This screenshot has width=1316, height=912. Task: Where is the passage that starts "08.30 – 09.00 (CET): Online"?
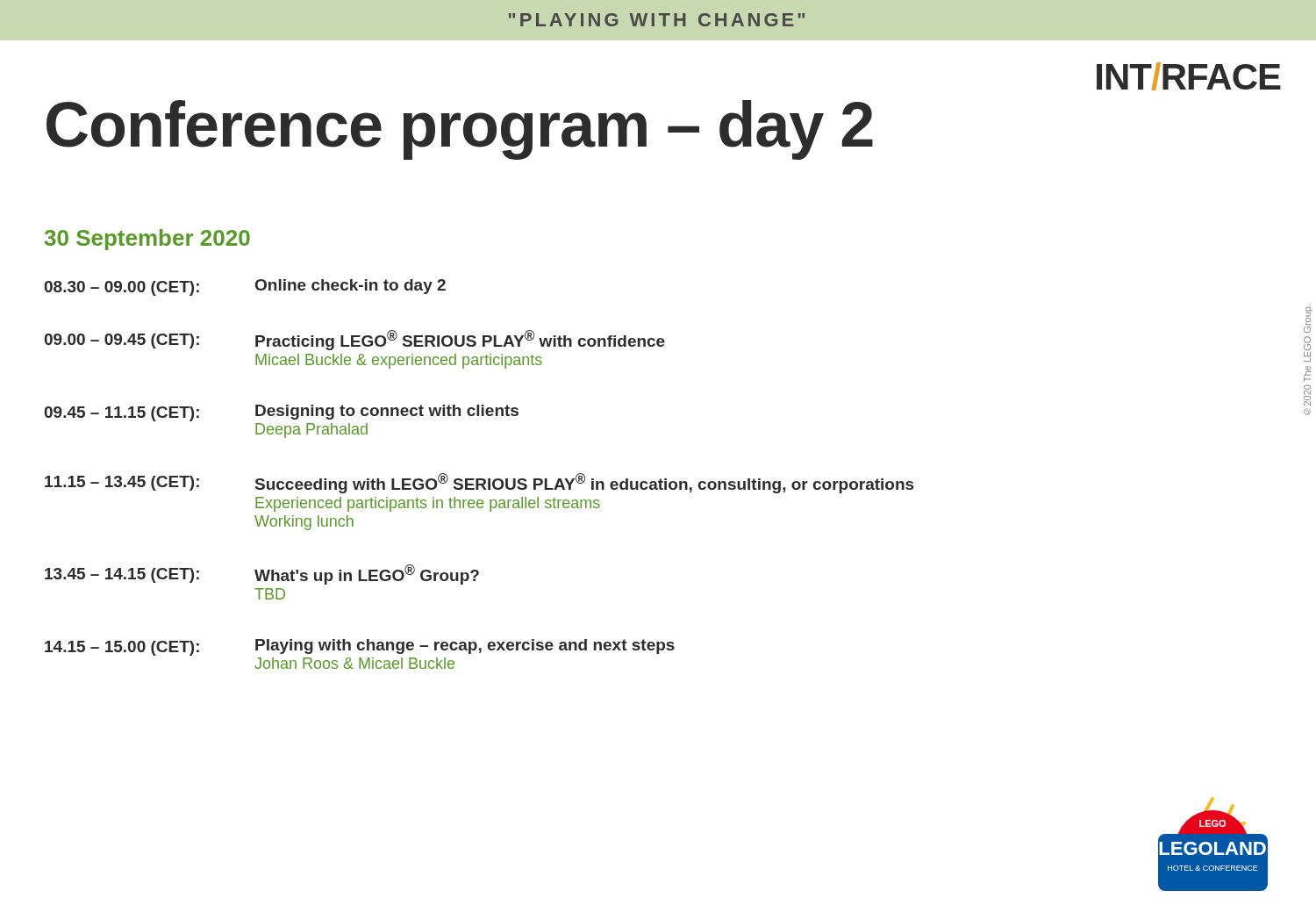tap(118, 287)
